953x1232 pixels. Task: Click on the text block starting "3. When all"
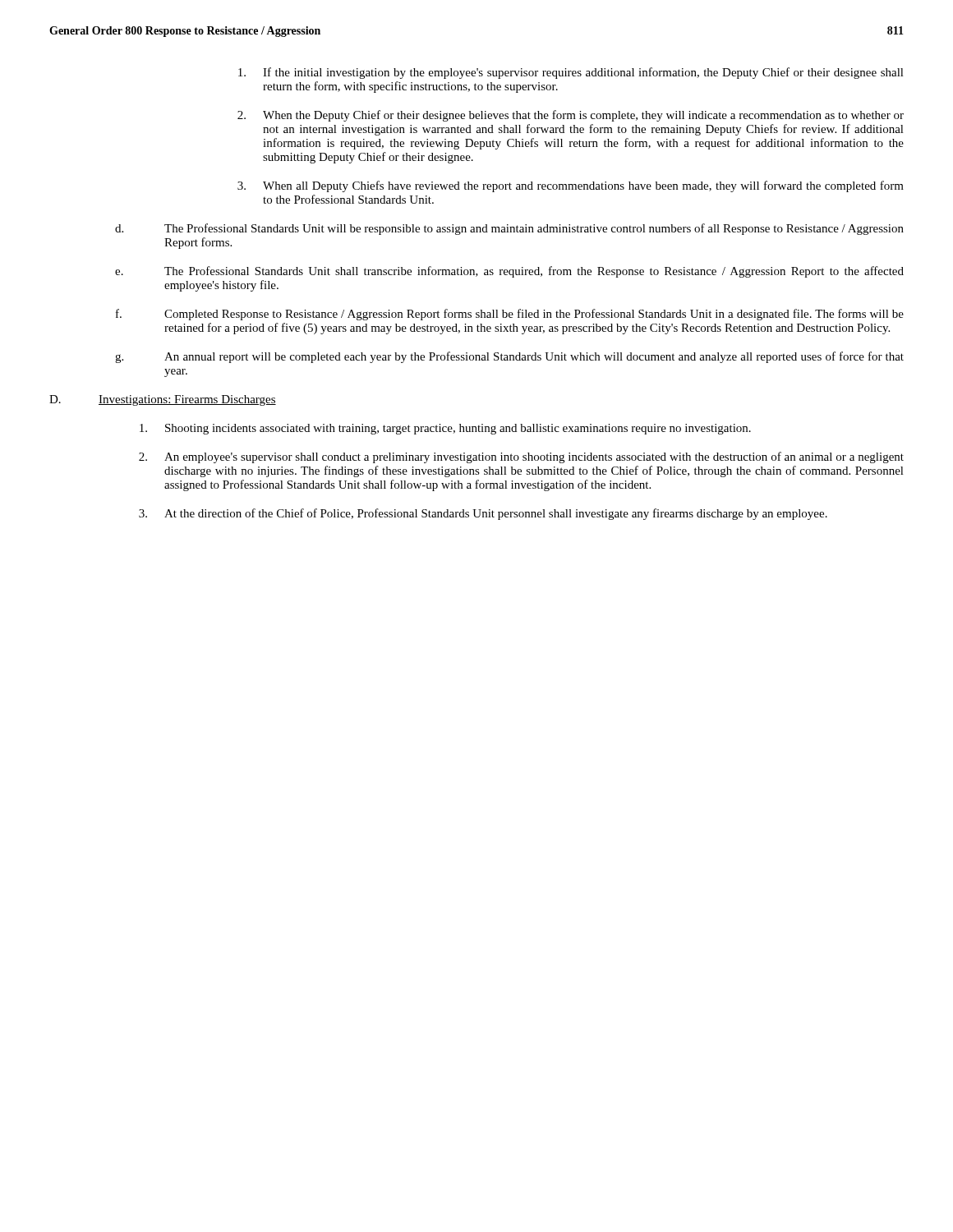point(559,193)
